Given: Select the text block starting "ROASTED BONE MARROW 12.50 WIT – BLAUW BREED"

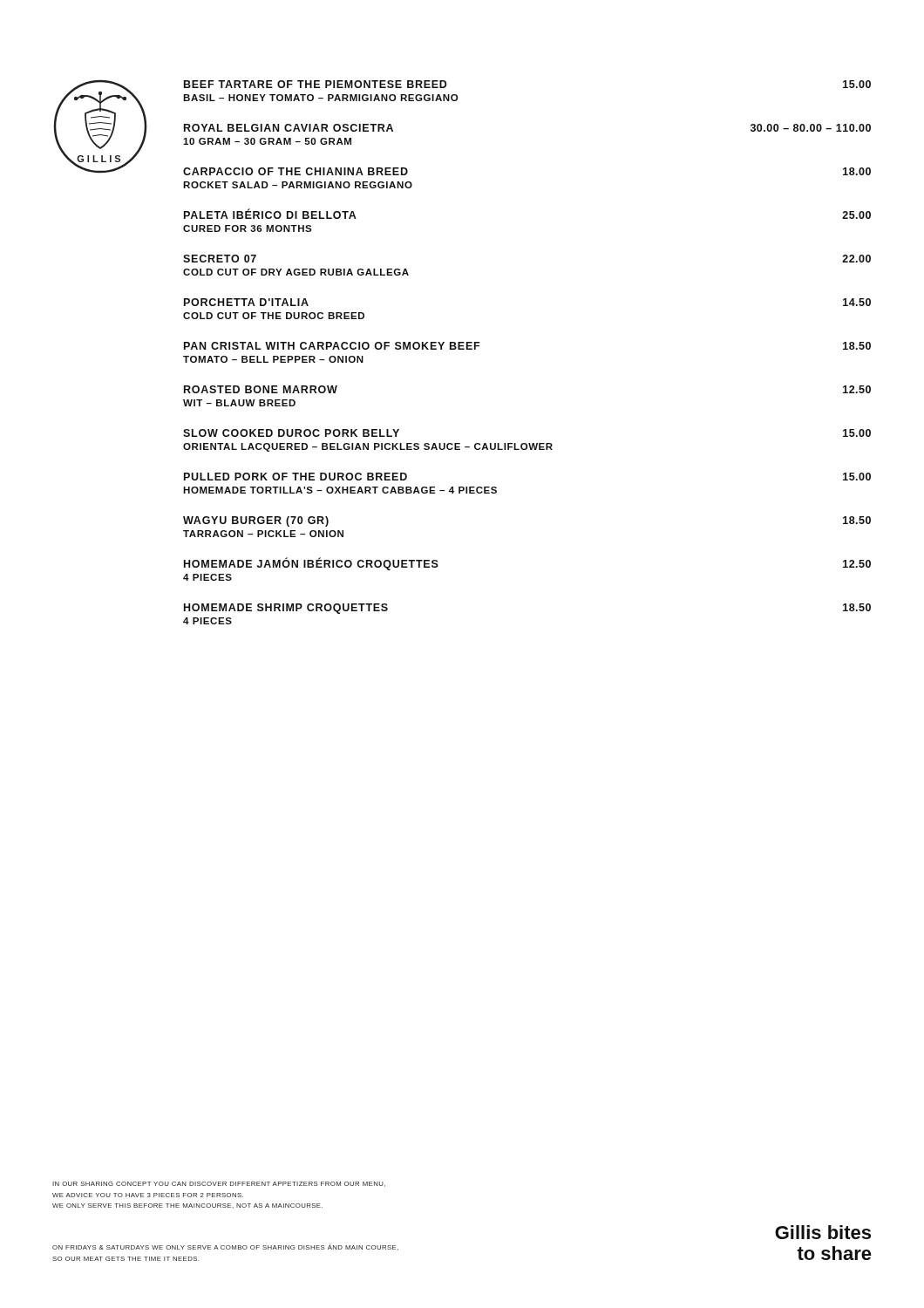Looking at the screenshot, I should click(255, 389).
